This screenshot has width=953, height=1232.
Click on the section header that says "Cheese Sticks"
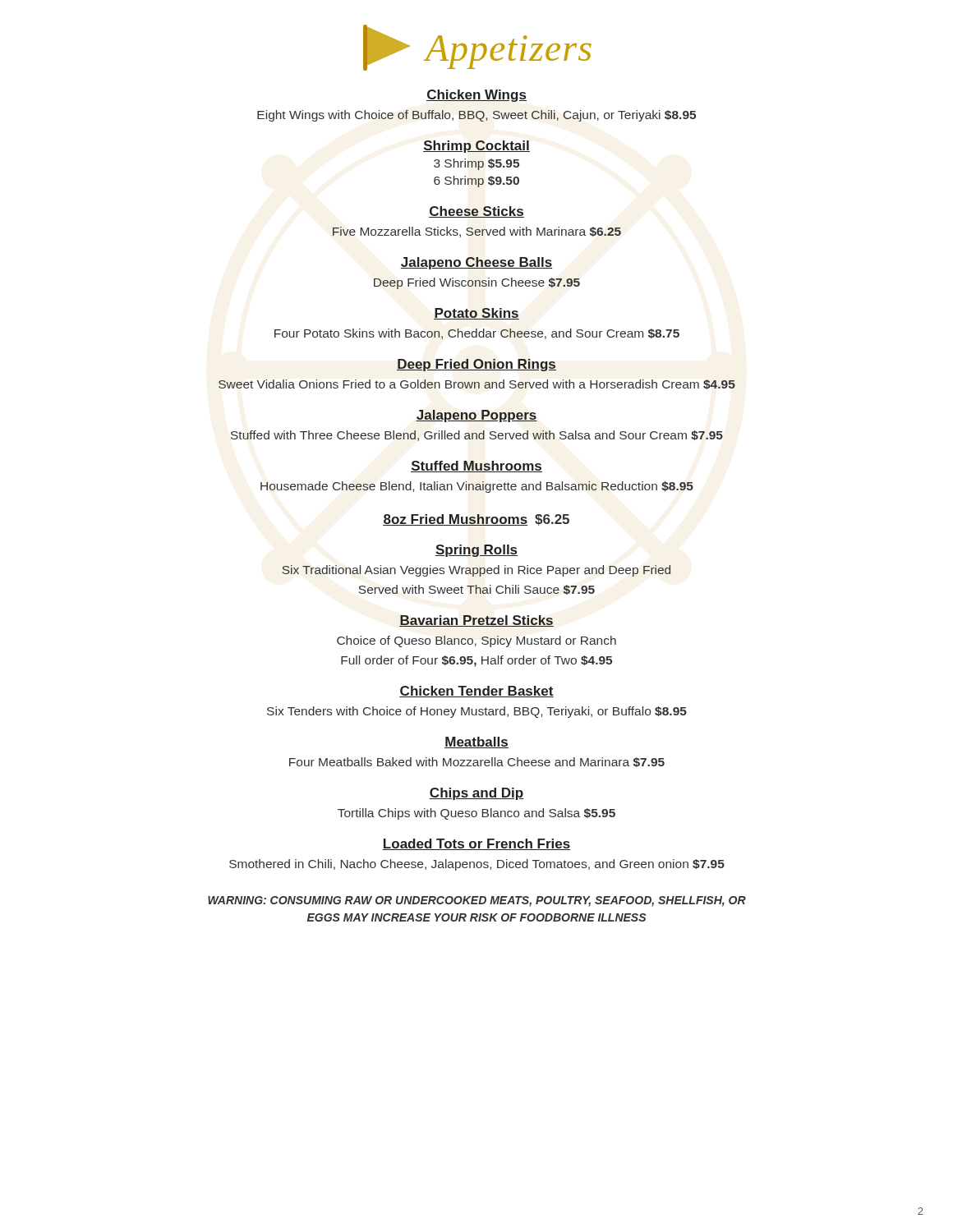[x=476, y=212]
